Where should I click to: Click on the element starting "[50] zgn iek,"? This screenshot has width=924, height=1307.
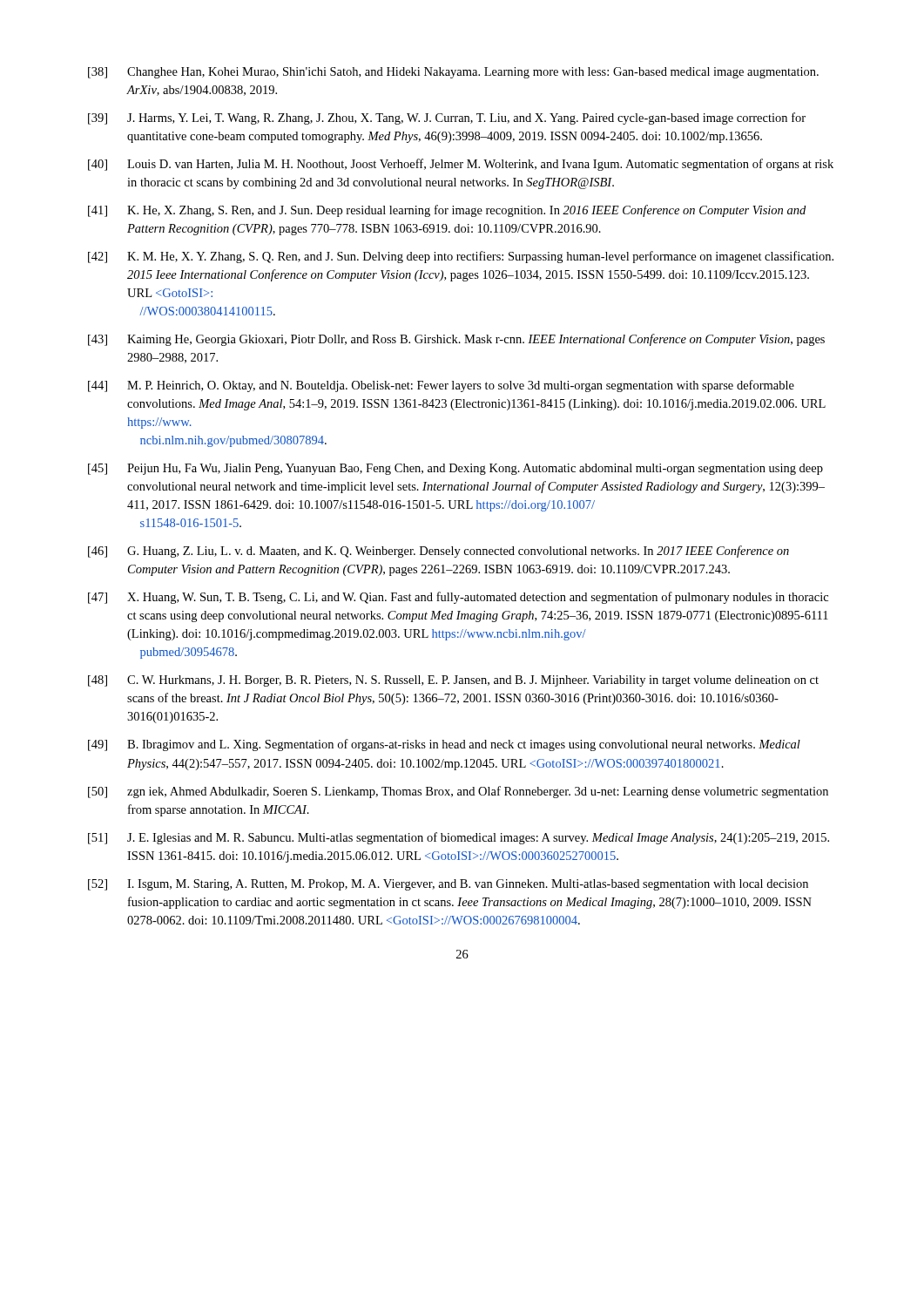tap(462, 800)
